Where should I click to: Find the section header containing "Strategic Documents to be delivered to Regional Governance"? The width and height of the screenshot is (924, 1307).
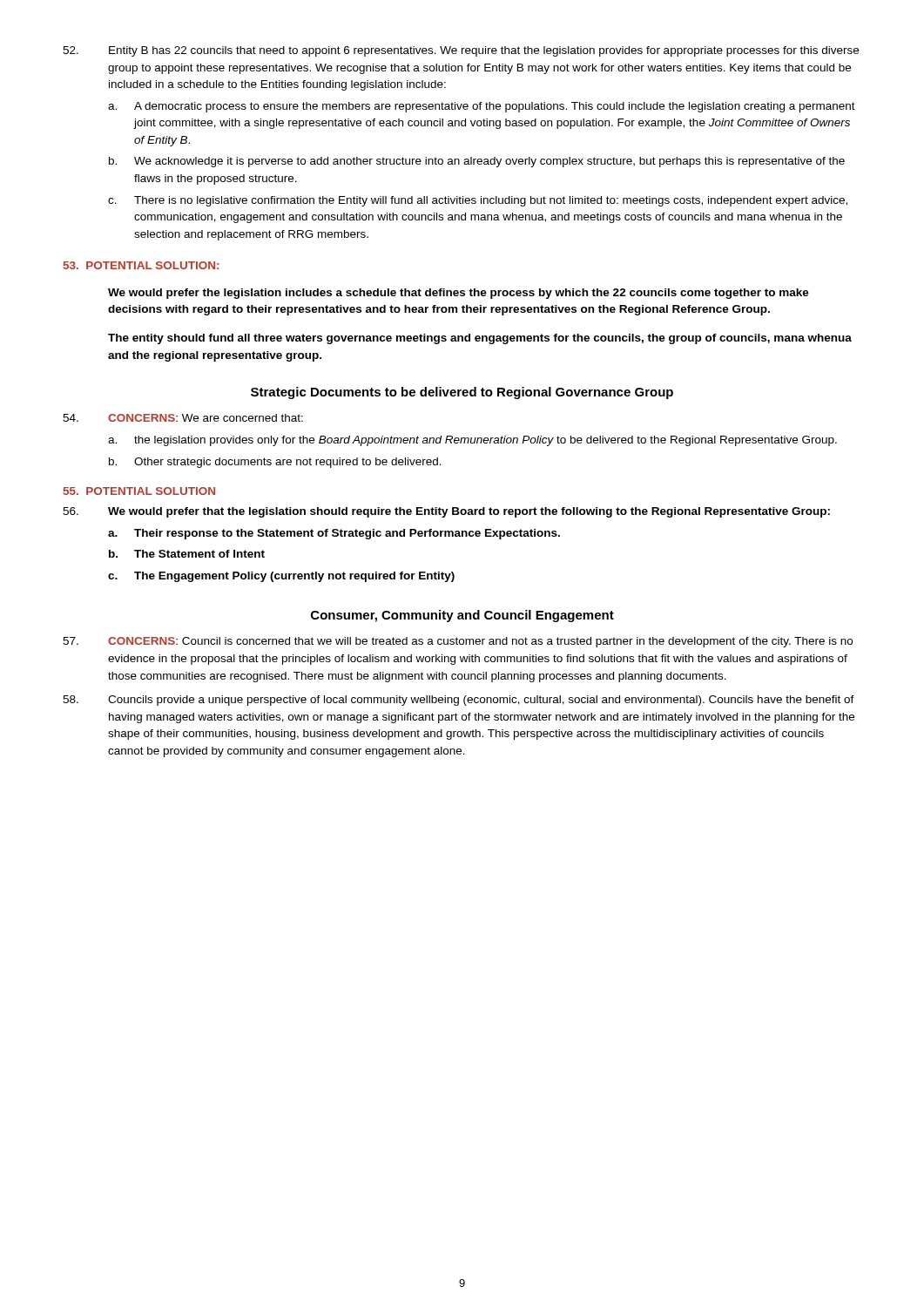click(462, 392)
